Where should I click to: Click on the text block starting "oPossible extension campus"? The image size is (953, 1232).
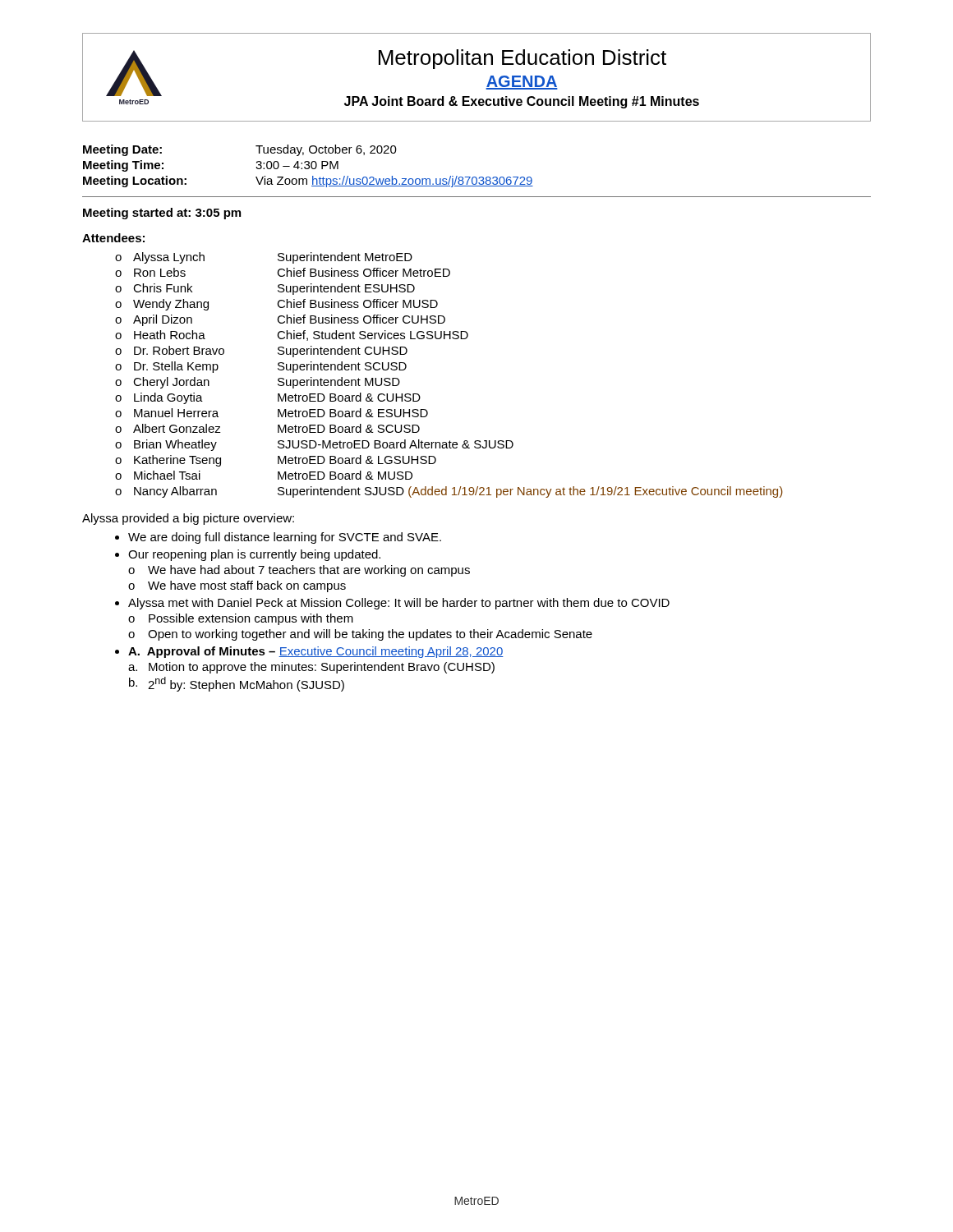[x=241, y=618]
